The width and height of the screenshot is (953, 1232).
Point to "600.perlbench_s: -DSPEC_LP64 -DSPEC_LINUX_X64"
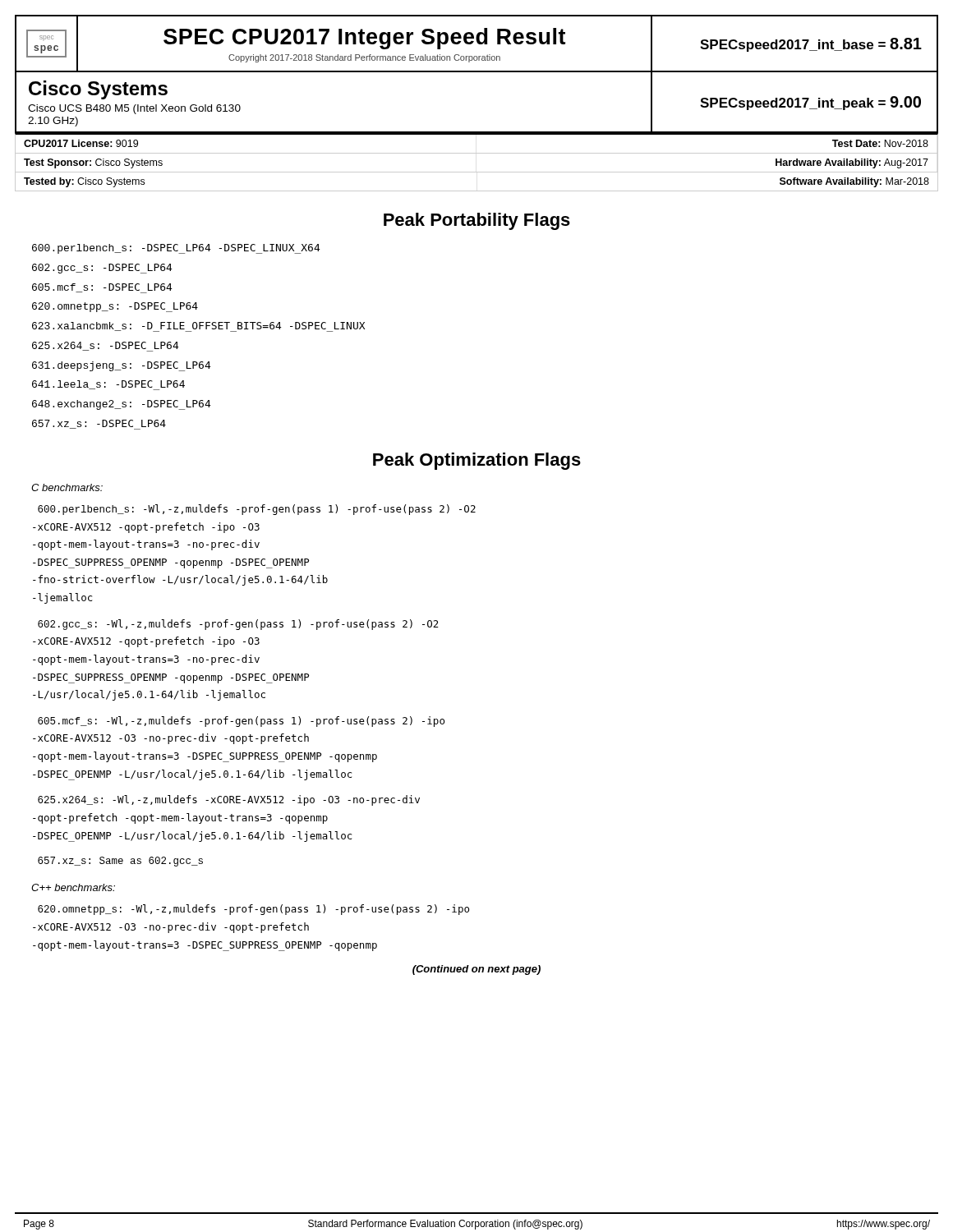tap(176, 248)
